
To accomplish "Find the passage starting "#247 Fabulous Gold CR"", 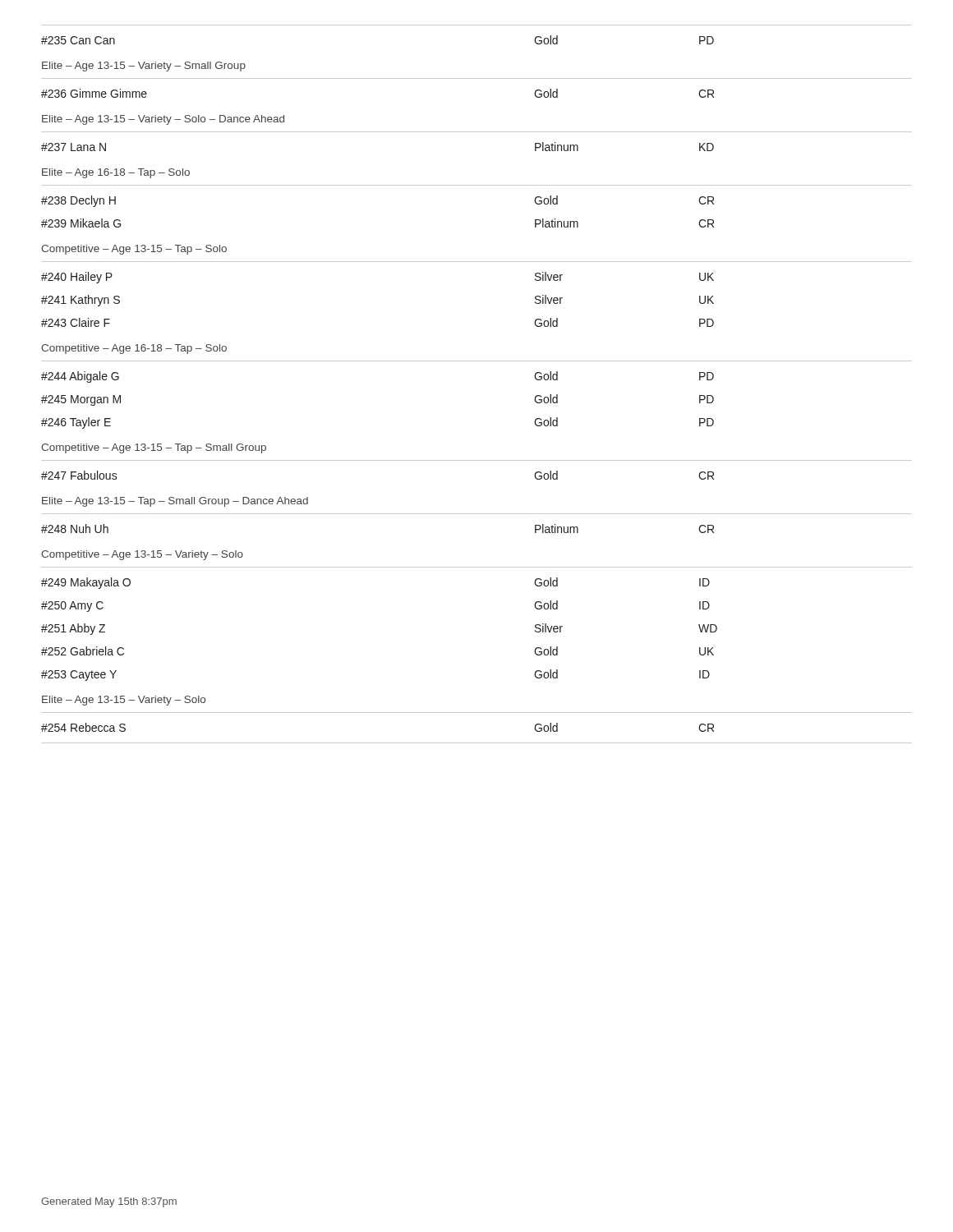I will tap(84, 475).
